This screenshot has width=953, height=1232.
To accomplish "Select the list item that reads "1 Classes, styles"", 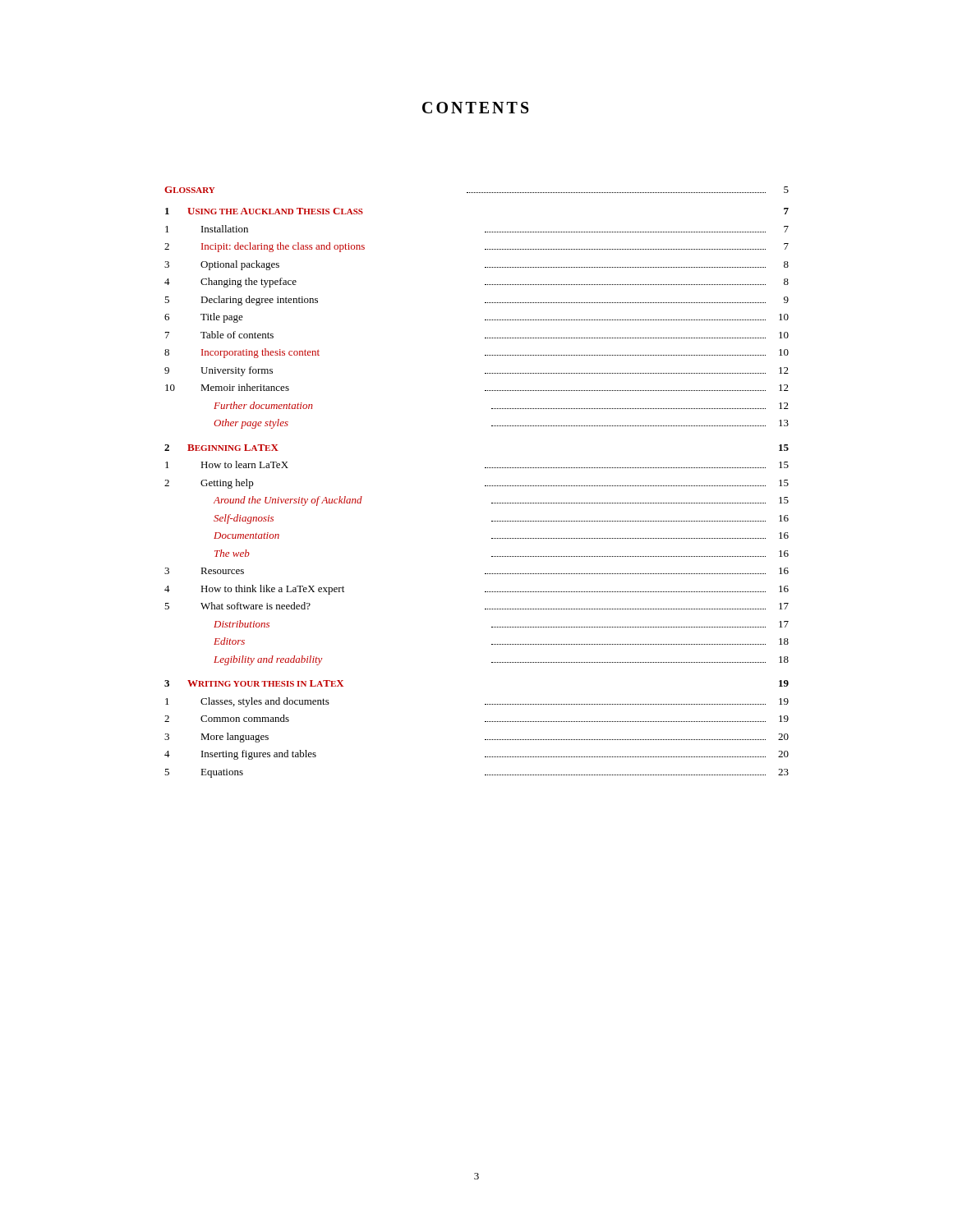I will tap(476, 701).
